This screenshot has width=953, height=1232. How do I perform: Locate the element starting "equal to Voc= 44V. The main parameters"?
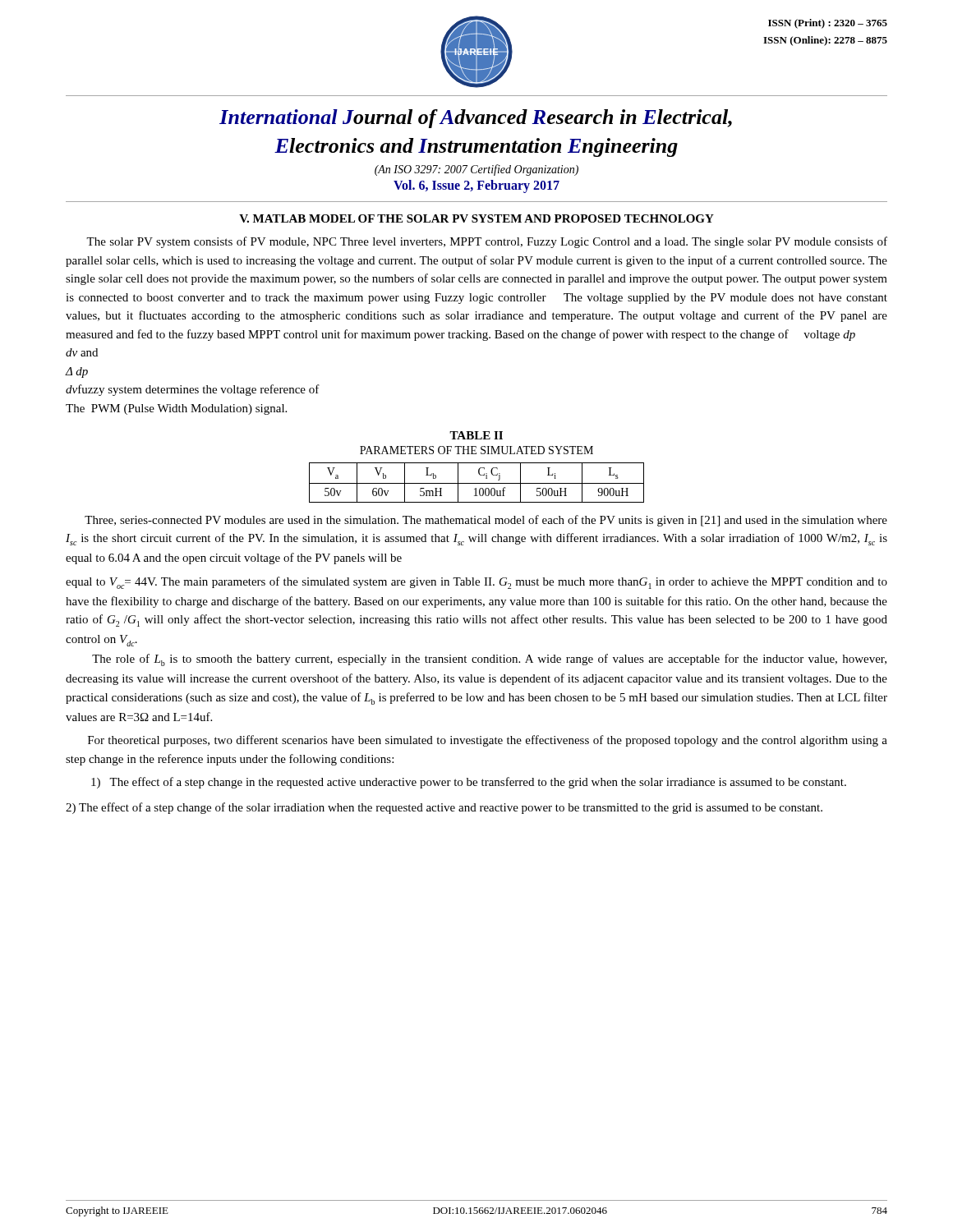click(x=476, y=649)
